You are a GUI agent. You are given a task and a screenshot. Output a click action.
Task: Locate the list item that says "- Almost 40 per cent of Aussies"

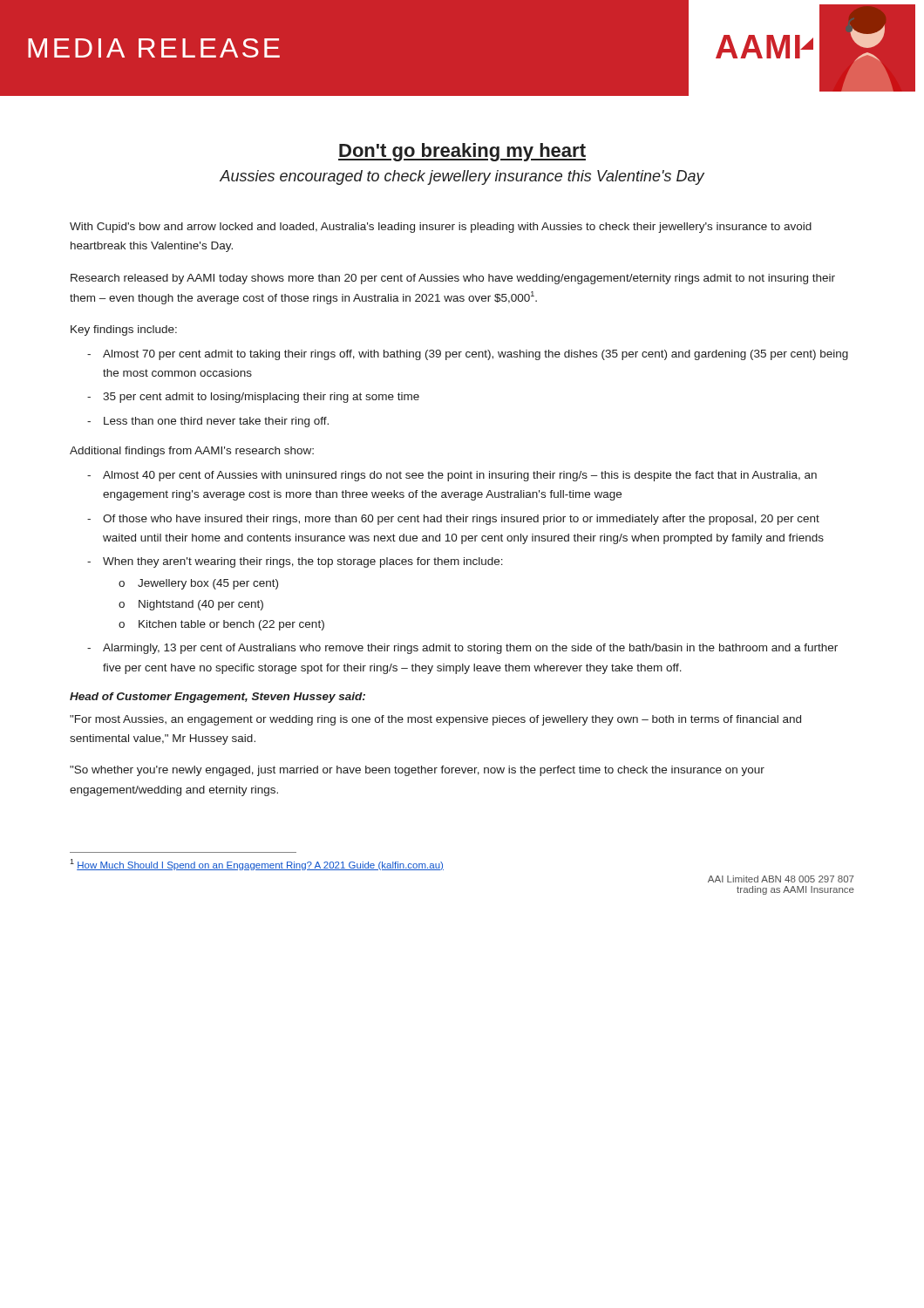[471, 485]
